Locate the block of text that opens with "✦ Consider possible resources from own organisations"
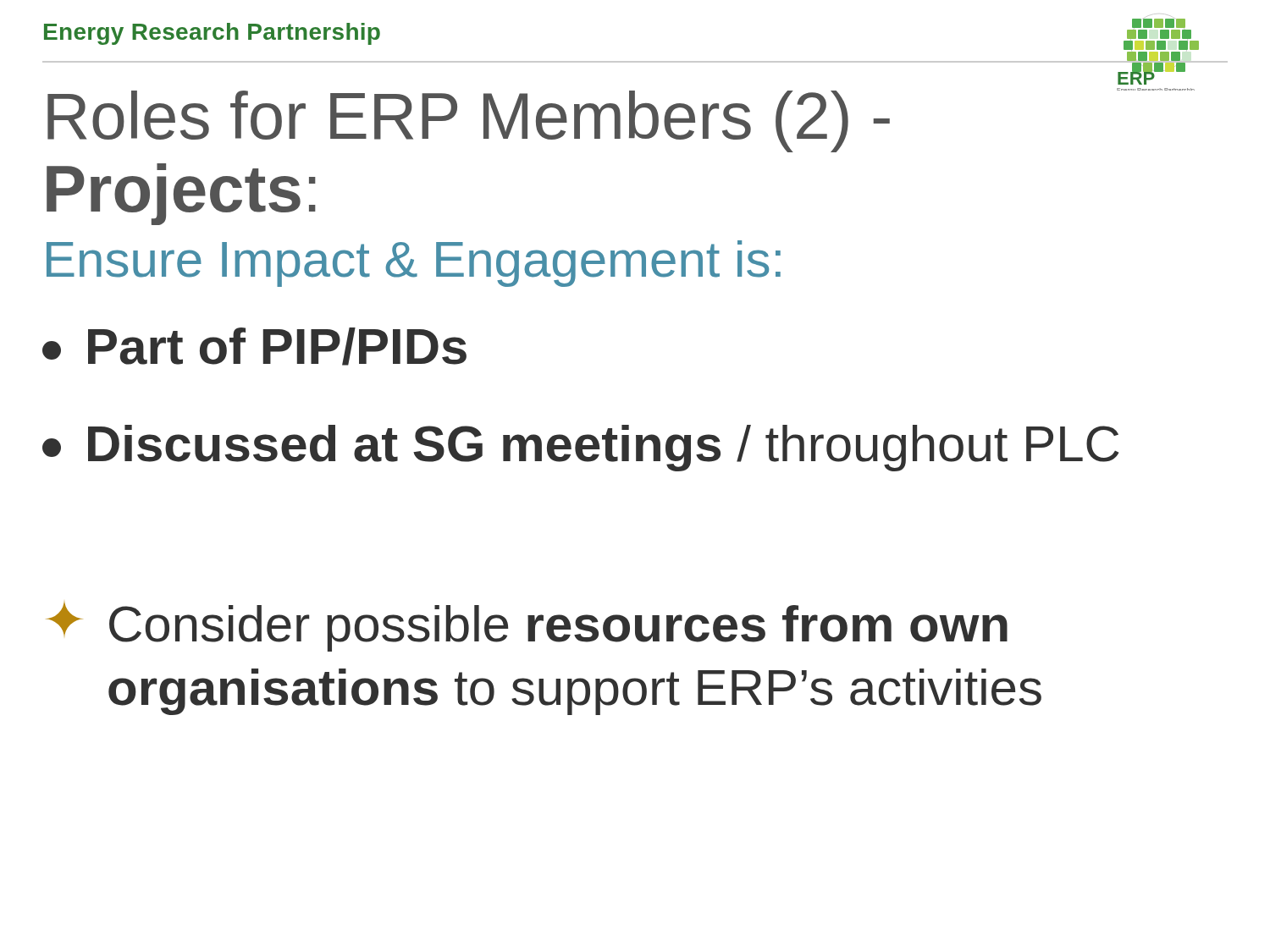Image resolution: width=1270 pixels, height=952 pixels. coord(631,656)
